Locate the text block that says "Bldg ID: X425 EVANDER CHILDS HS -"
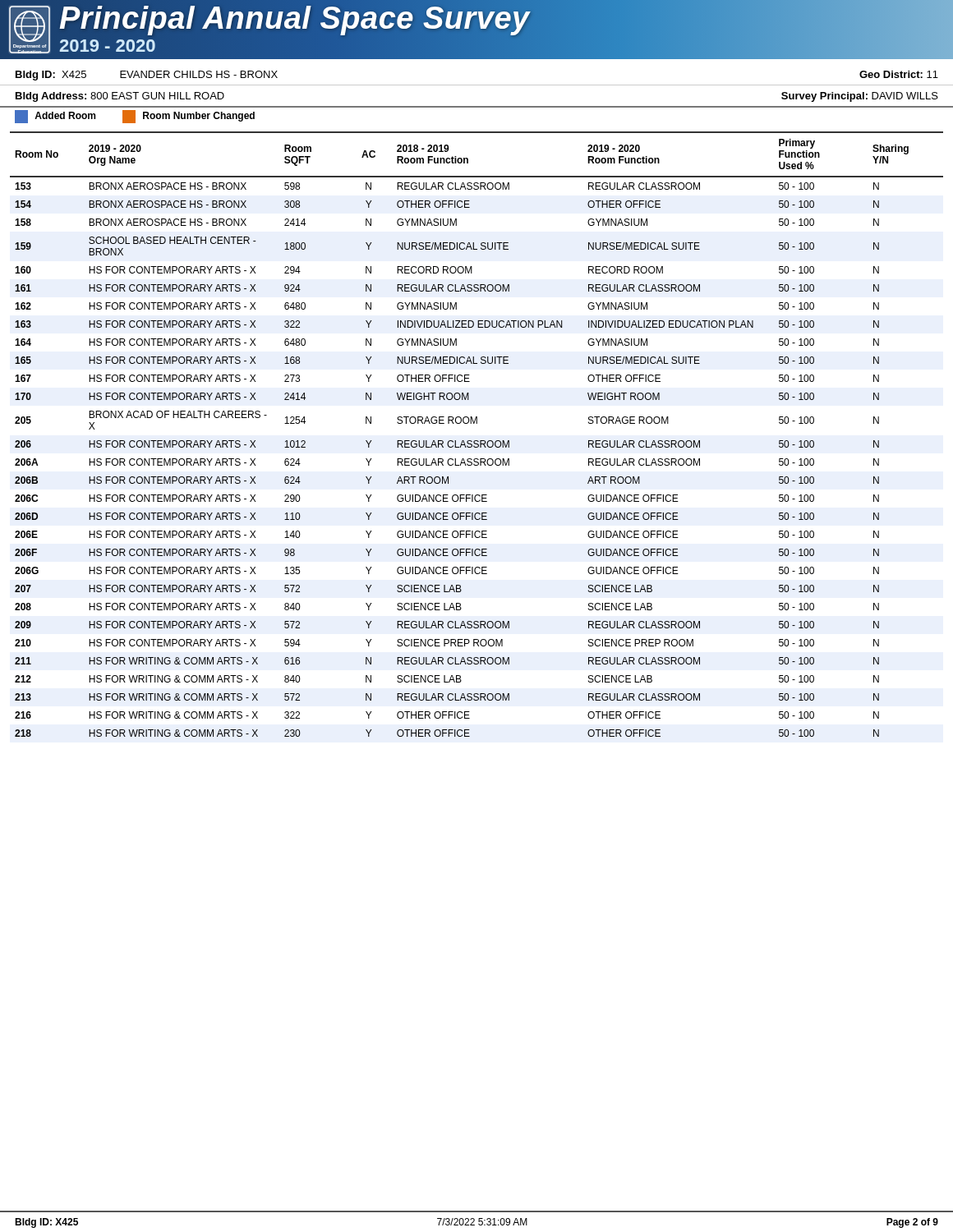The image size is (953, 1232). click(x=476, y=74)
